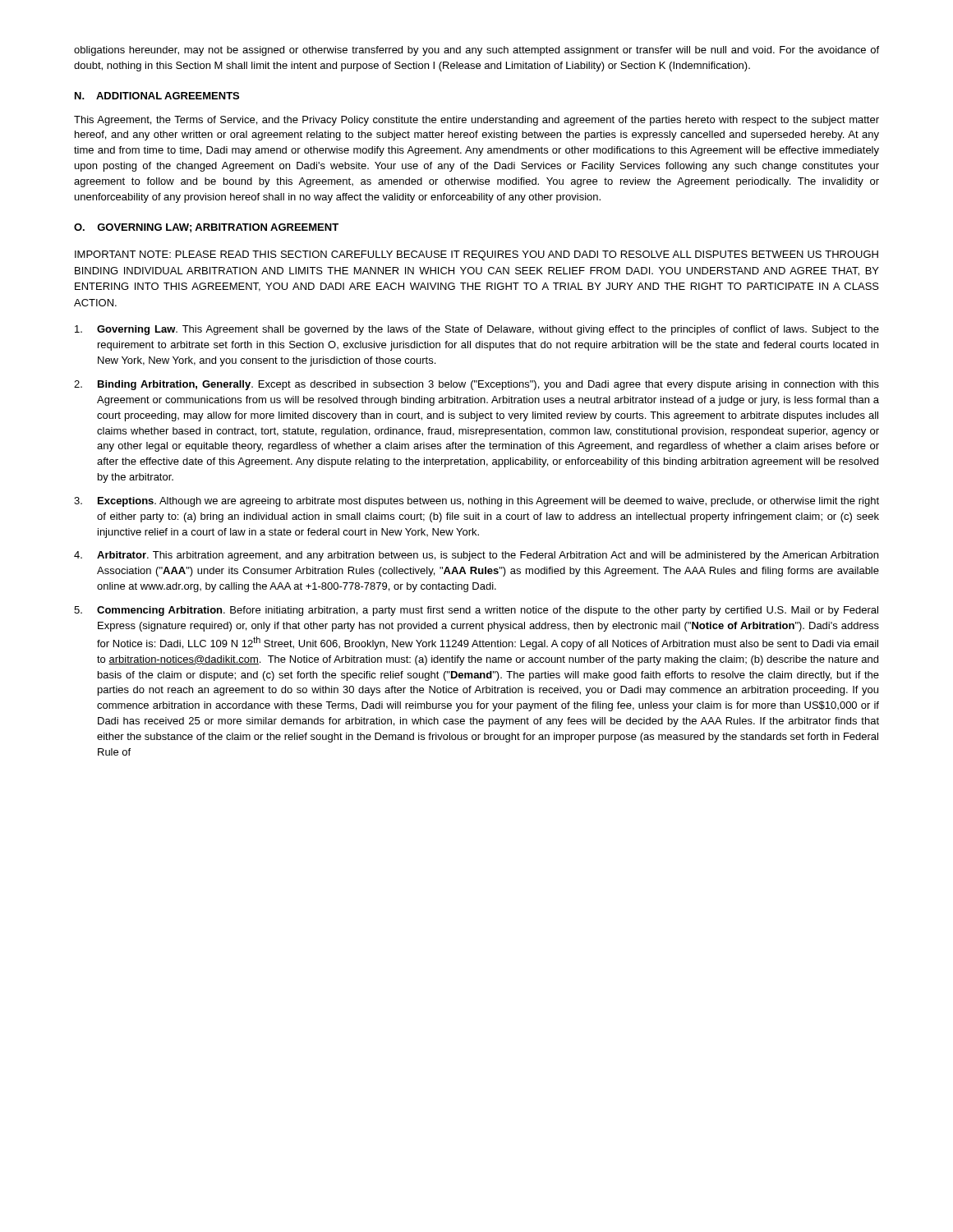This screenshot has height=1232, width=953.
Task: Select the element starting "2. Binding Arbitration,"
Action: (x=476, y=431)
